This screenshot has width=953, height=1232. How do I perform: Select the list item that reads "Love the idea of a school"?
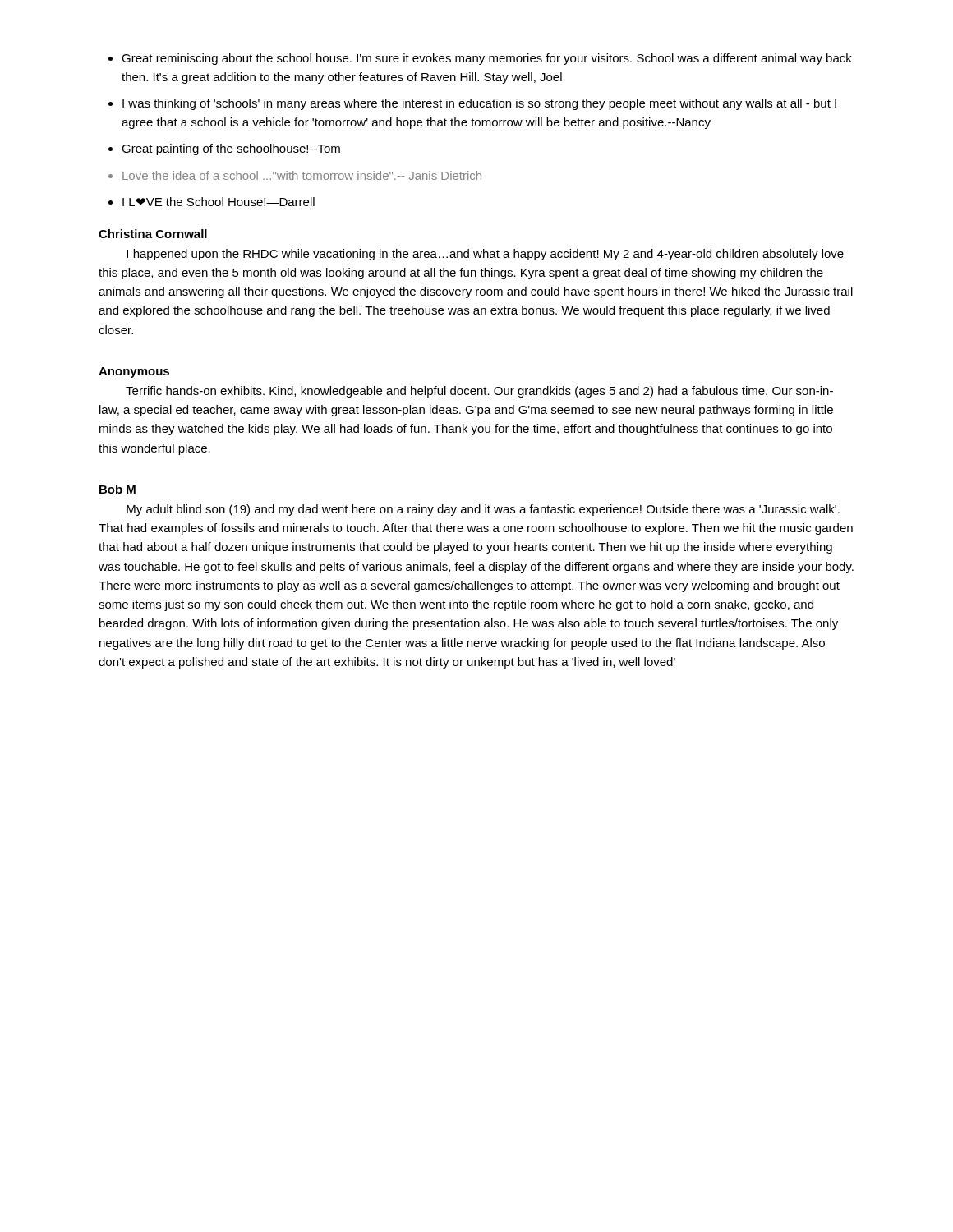tap(302, 175)
